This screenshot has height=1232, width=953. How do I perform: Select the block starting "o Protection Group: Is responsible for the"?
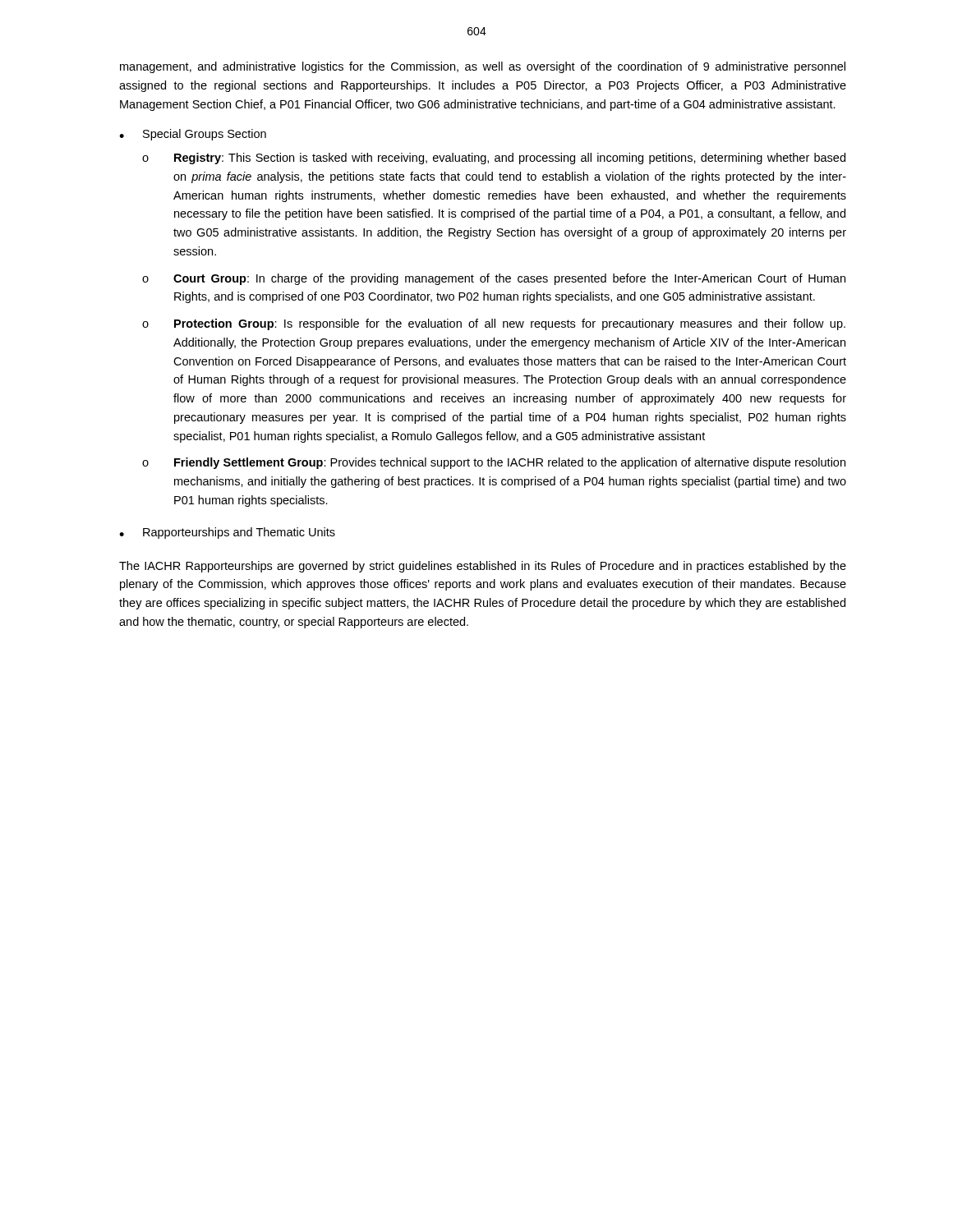pos(494,380)
